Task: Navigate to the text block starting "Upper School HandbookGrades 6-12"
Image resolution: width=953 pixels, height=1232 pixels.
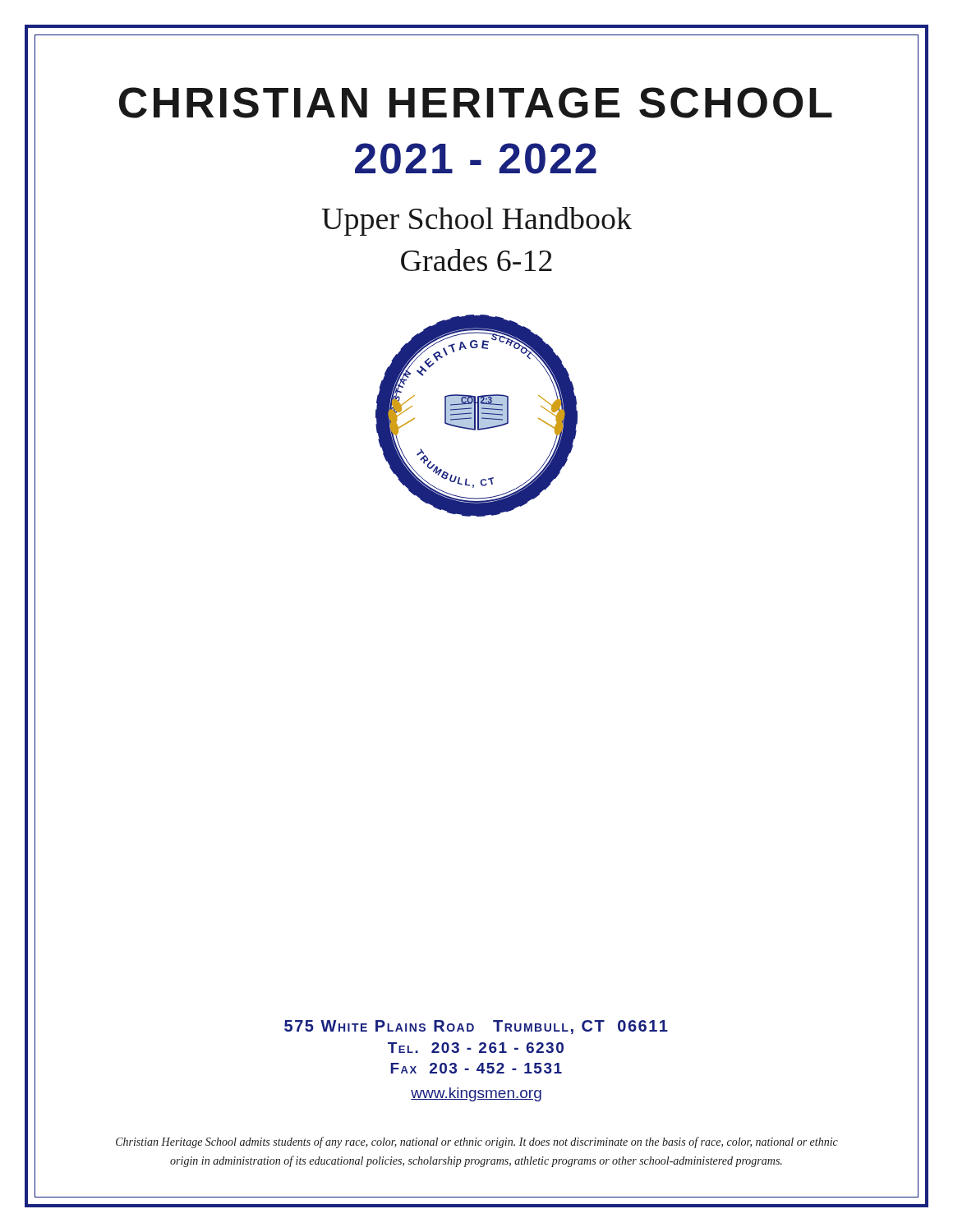Action: click(x=476, y=240)
